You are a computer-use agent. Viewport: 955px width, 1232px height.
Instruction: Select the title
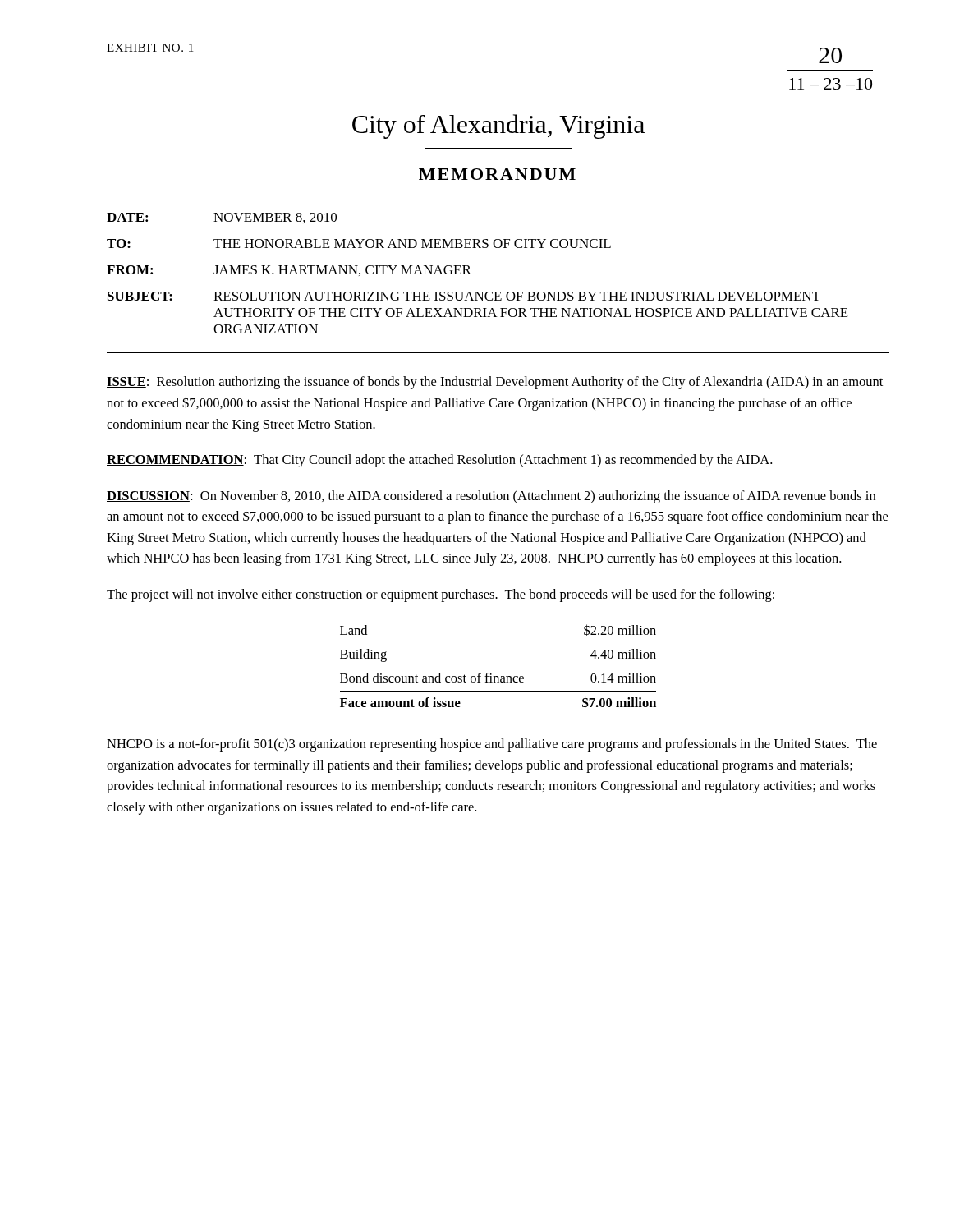pyautogui.click(x=498, y=124)
